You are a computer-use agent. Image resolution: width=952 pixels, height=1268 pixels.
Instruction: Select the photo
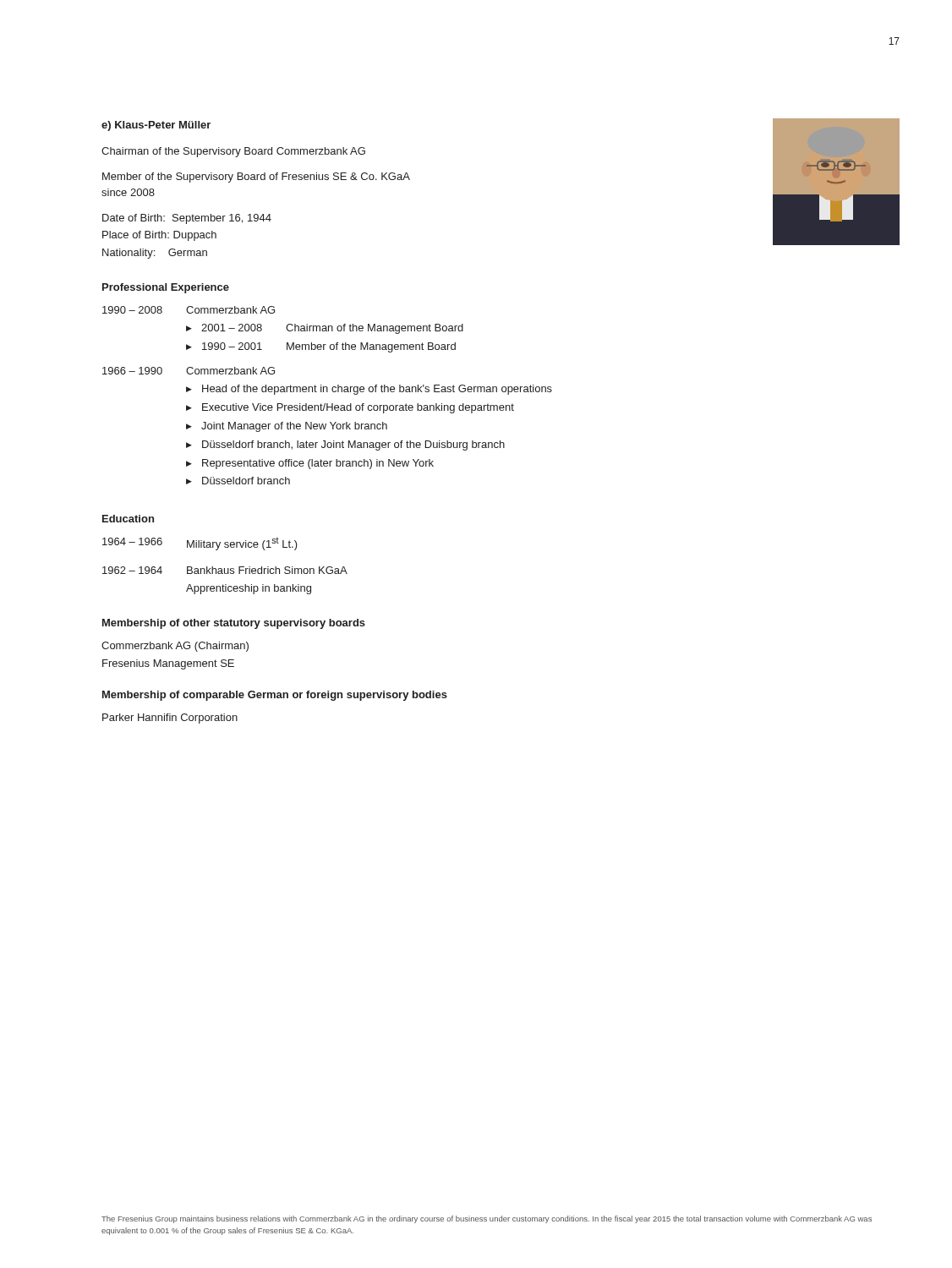(836, 182)
